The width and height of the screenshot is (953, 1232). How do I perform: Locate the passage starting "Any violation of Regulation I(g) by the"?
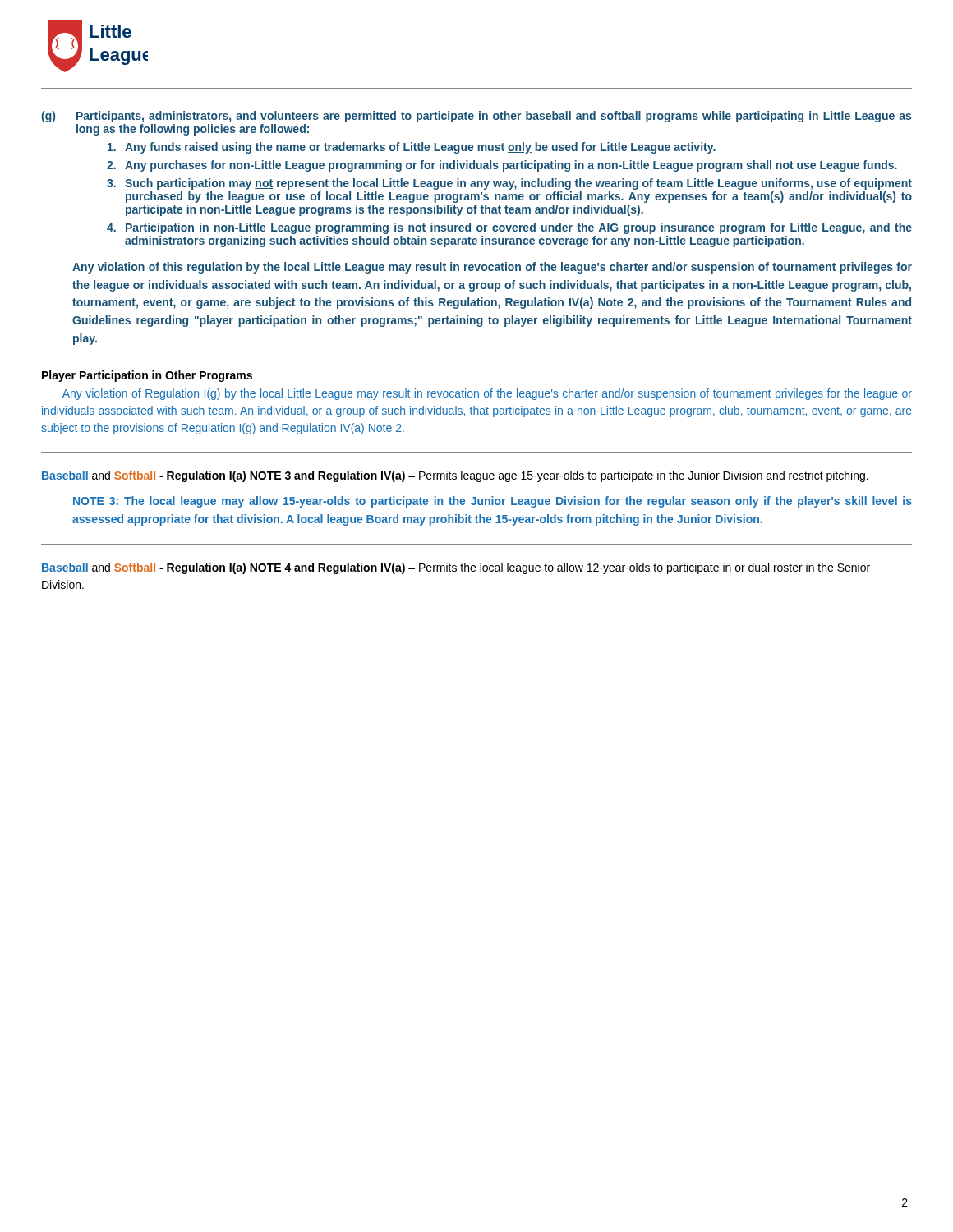point(476,411)
